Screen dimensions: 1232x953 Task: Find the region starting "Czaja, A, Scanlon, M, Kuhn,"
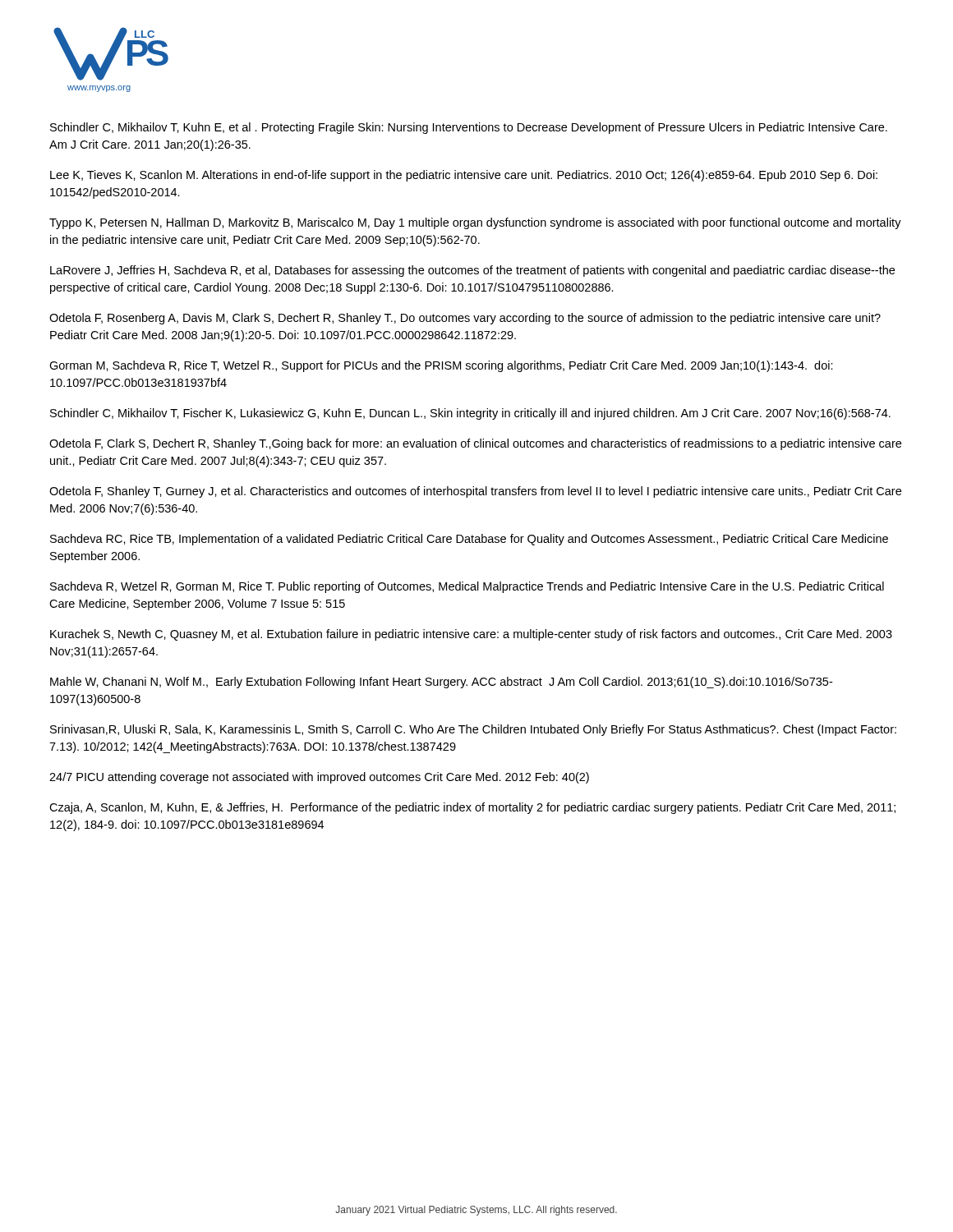(473, 816)
